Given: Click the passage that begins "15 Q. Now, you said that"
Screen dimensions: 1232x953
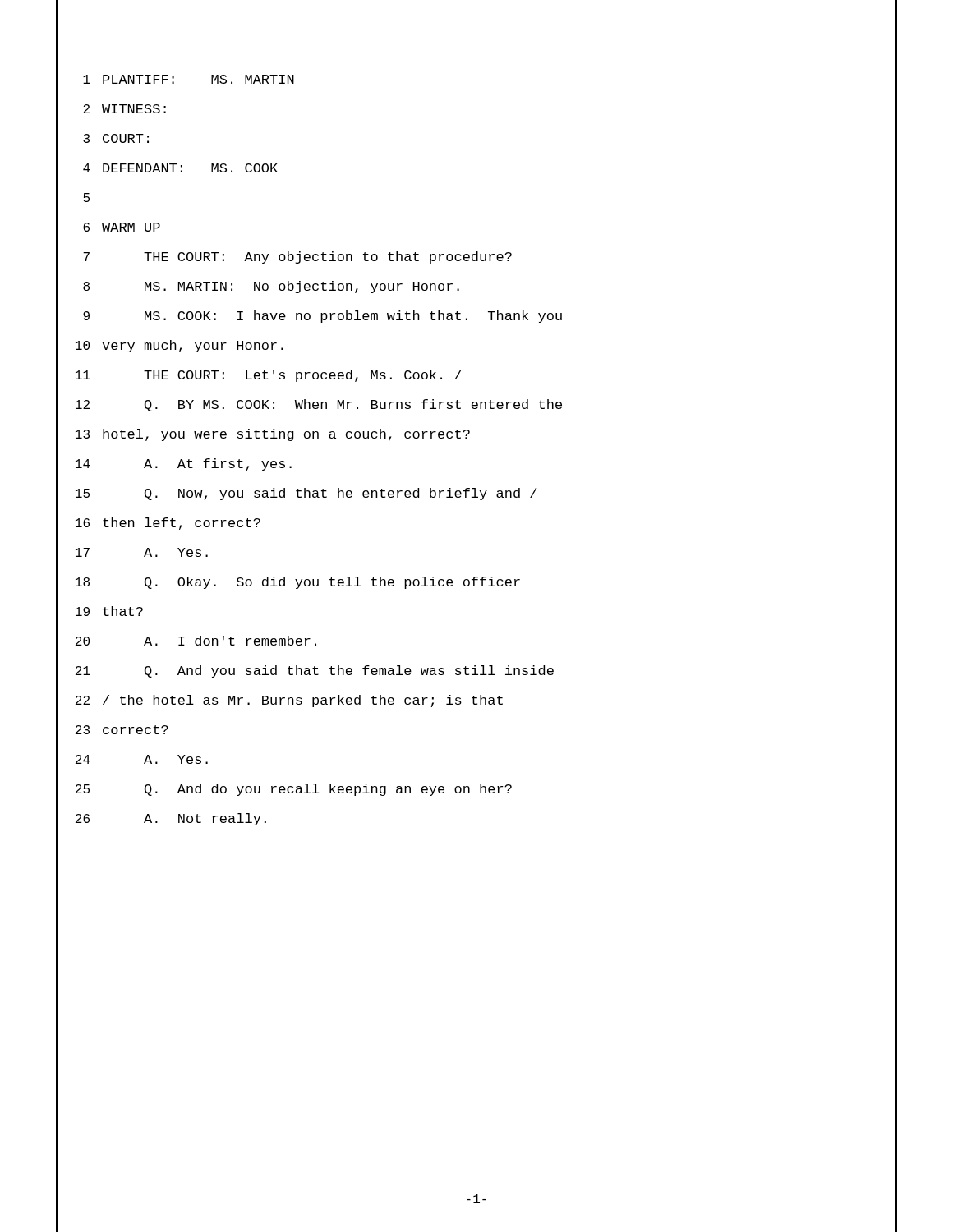Looking at the screenshot, I should (476, 494).
